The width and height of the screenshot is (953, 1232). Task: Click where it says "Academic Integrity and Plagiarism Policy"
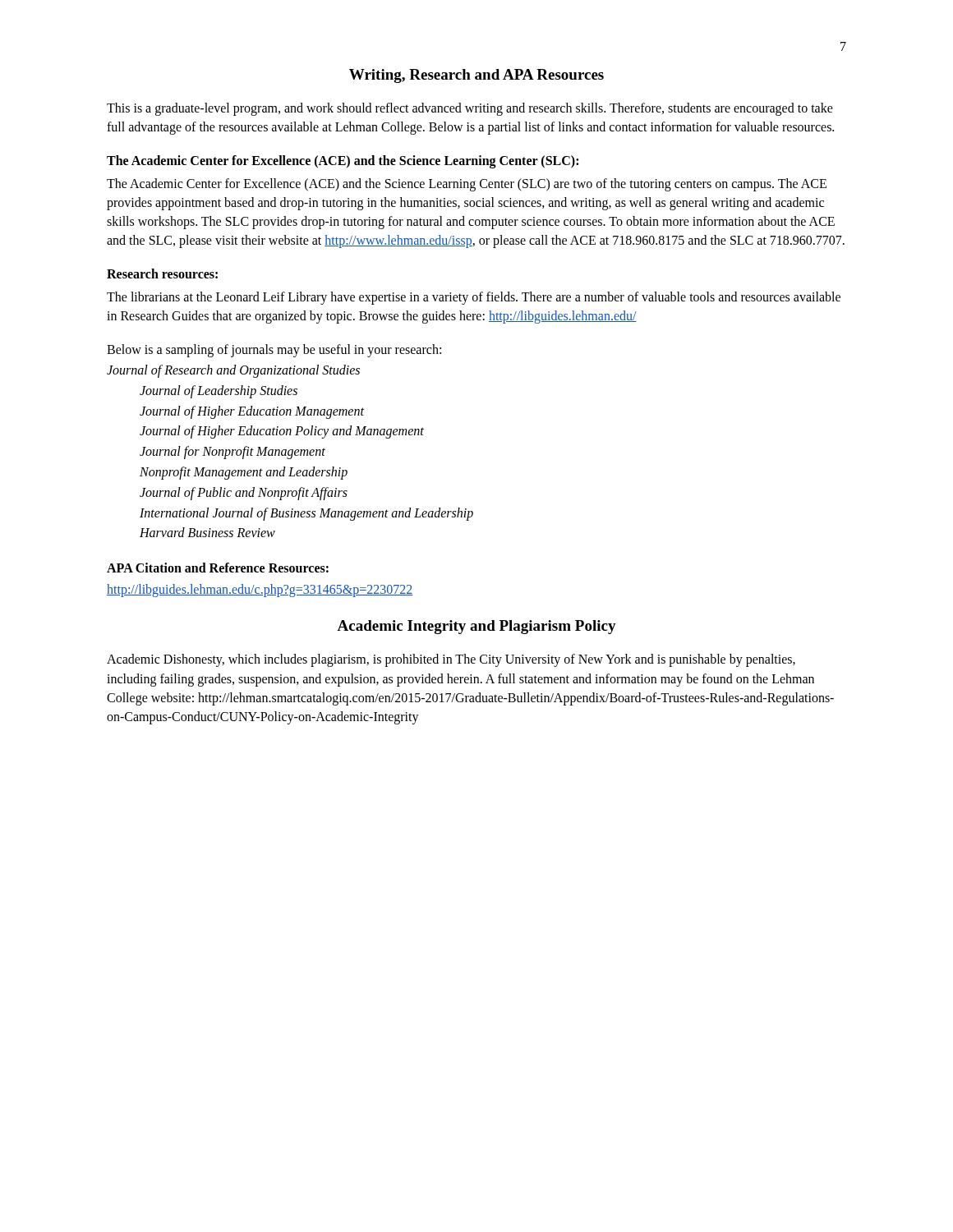pyautogui.click(x=476, y=626)
